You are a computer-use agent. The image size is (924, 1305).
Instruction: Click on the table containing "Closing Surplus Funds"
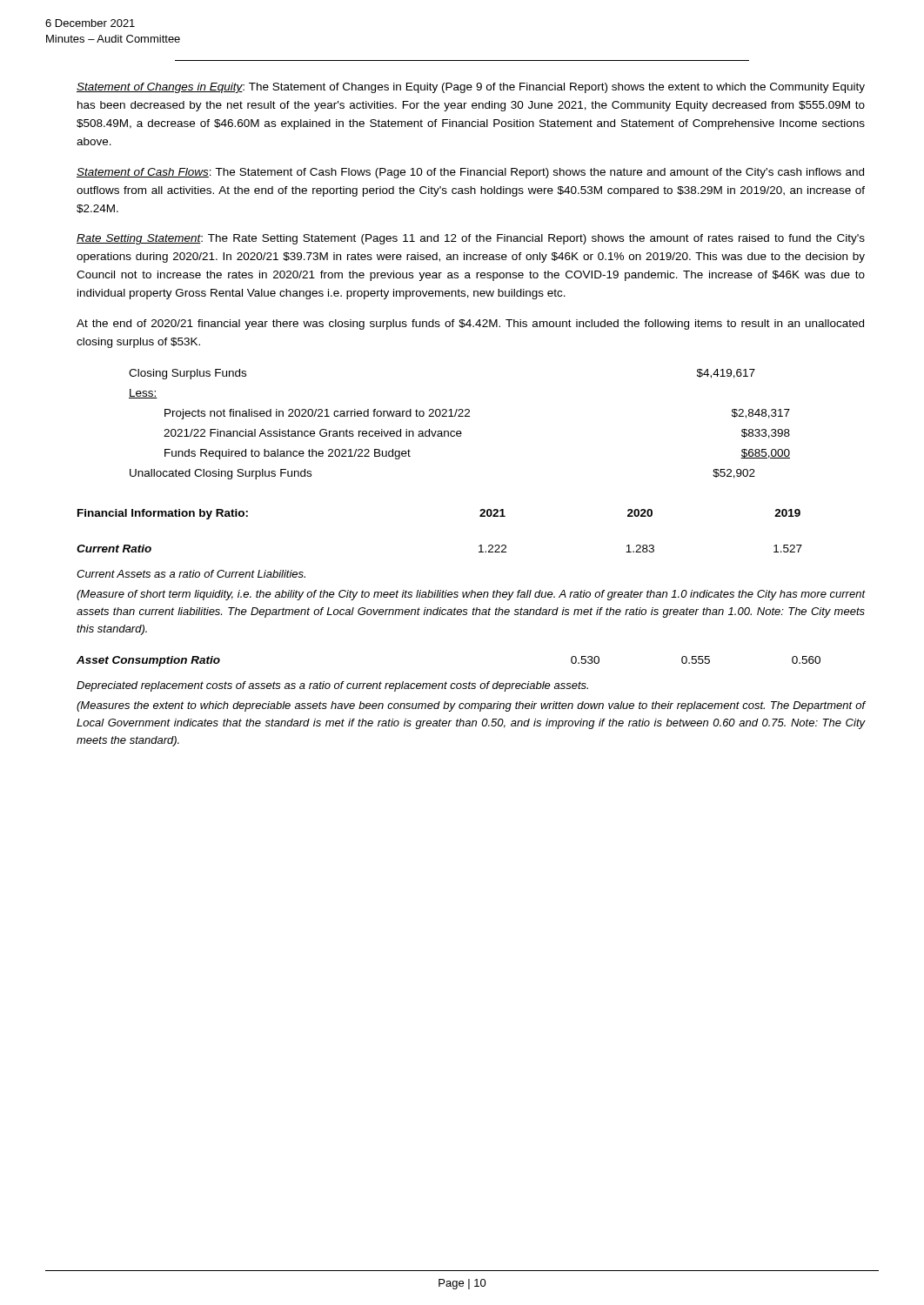click(x=497, y=424)
